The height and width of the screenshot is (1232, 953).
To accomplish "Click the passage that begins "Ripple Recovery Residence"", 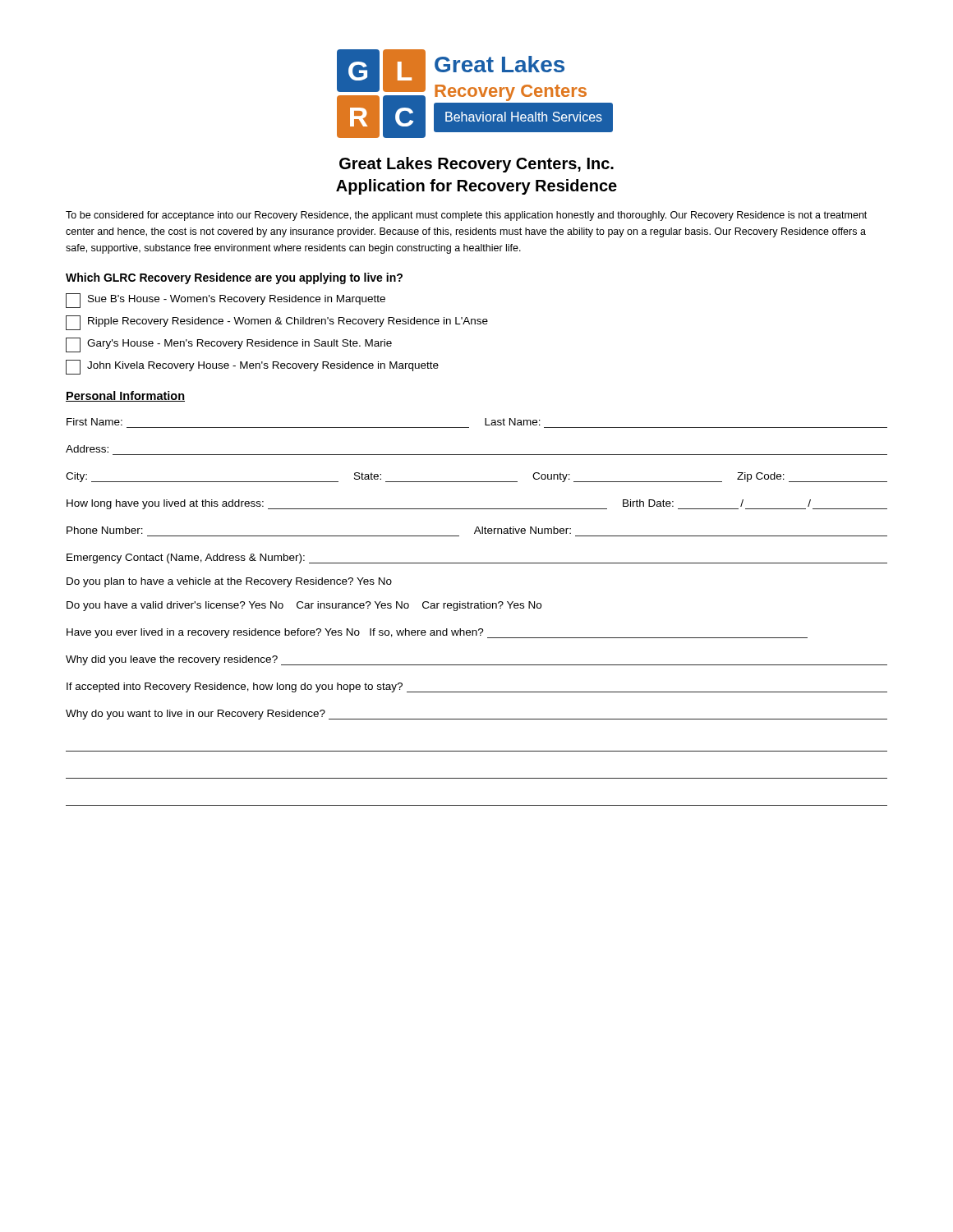I will point(277,322).
